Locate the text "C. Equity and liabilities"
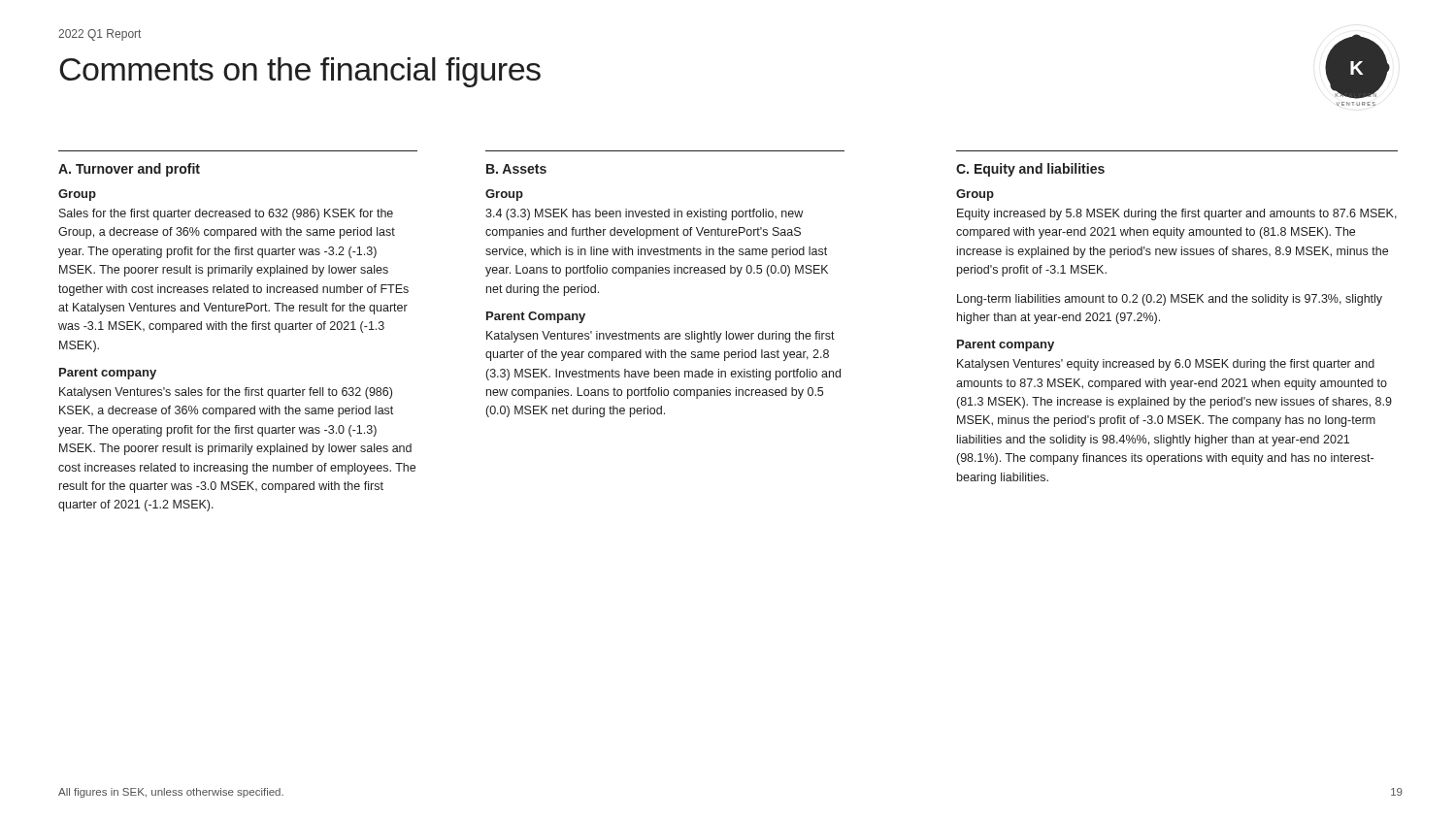 pyautogui.click(x=1030, y=169)
